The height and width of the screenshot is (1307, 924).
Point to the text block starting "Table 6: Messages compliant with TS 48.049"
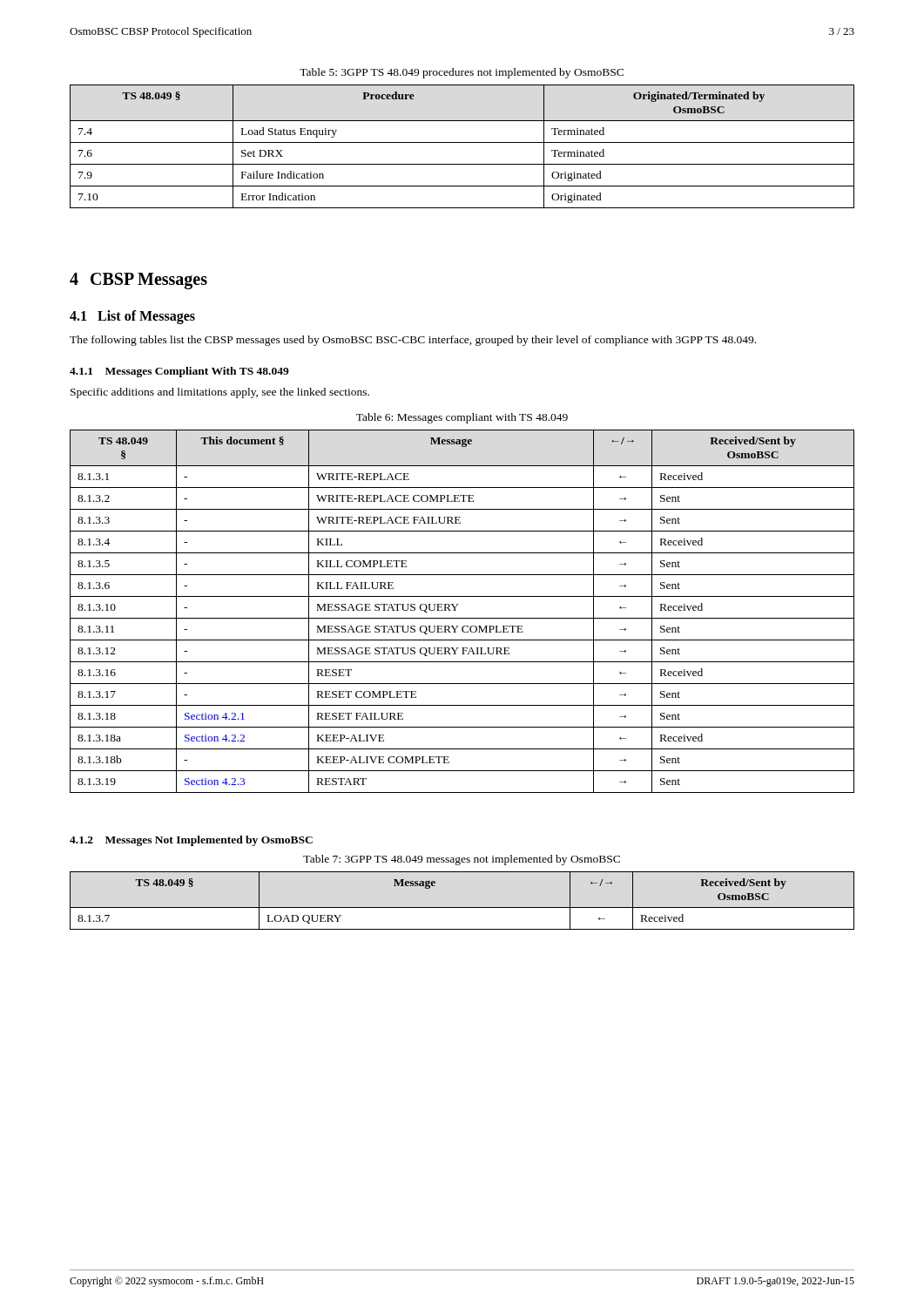click(462, 417)
